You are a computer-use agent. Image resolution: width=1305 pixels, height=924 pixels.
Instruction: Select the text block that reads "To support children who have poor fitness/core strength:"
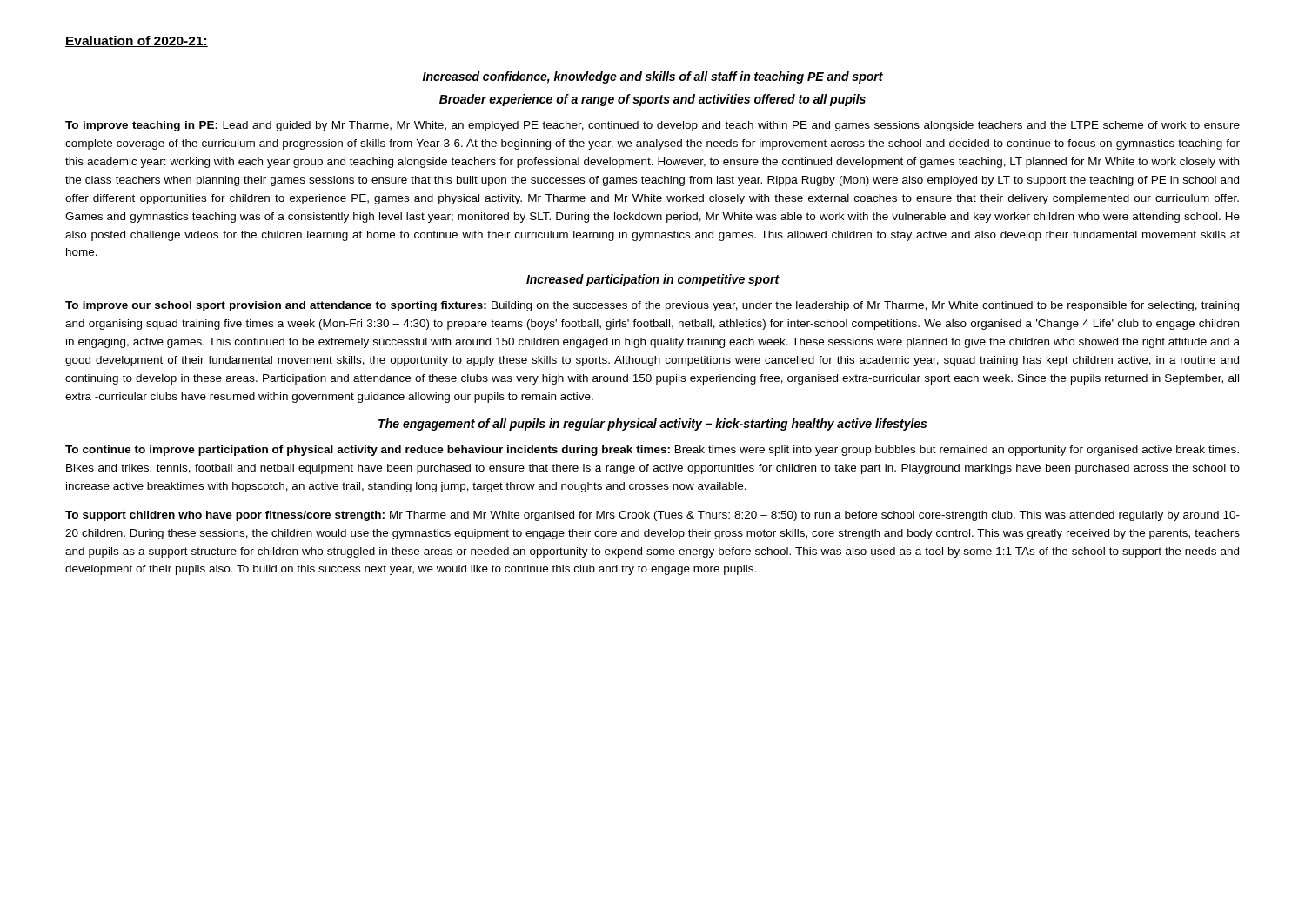pos(652,542)
